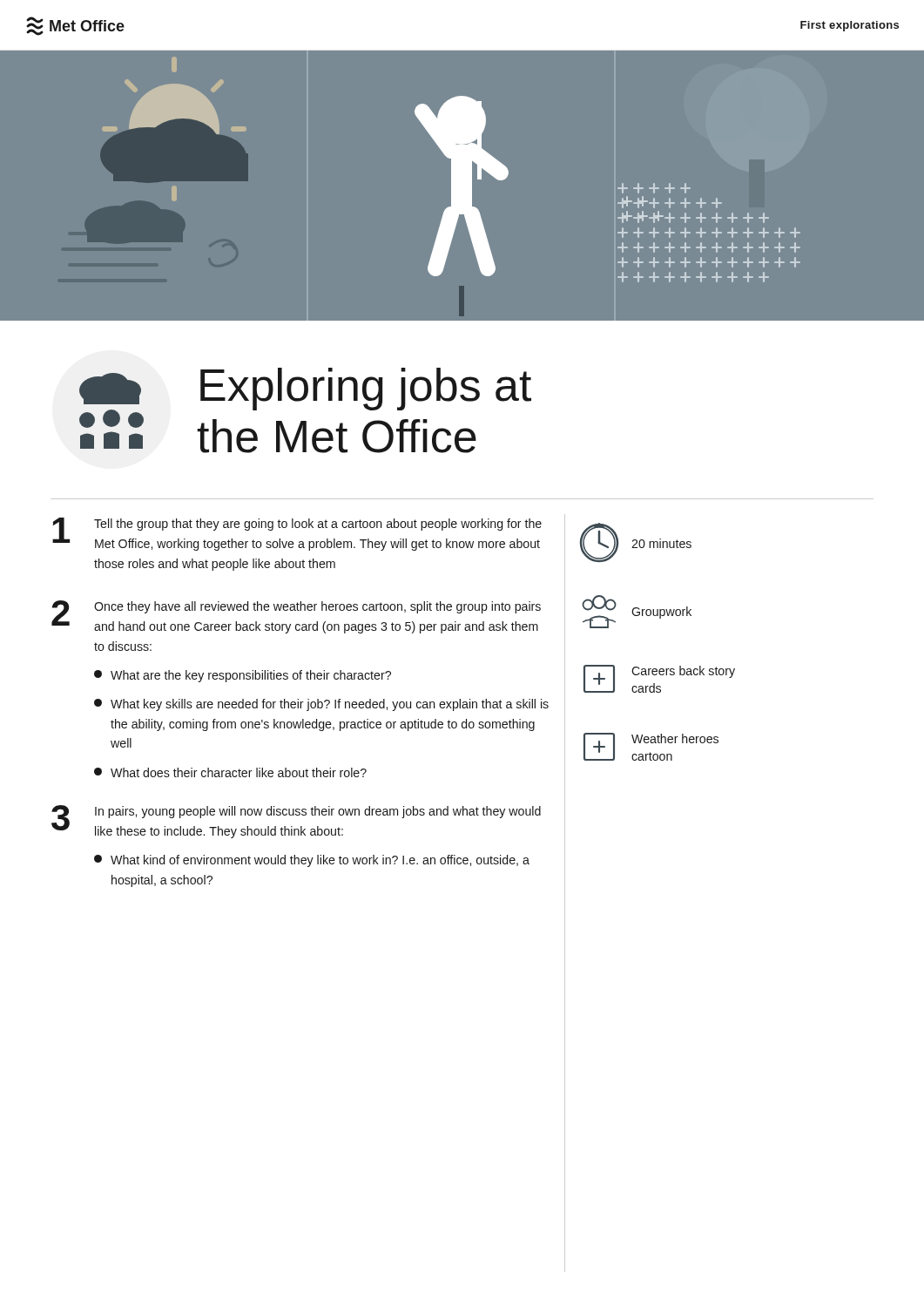Where is the passage that starts "3 In pairs, young people will now"?
This screenshot has height=1307, width=924.
(x=301, y=822)
